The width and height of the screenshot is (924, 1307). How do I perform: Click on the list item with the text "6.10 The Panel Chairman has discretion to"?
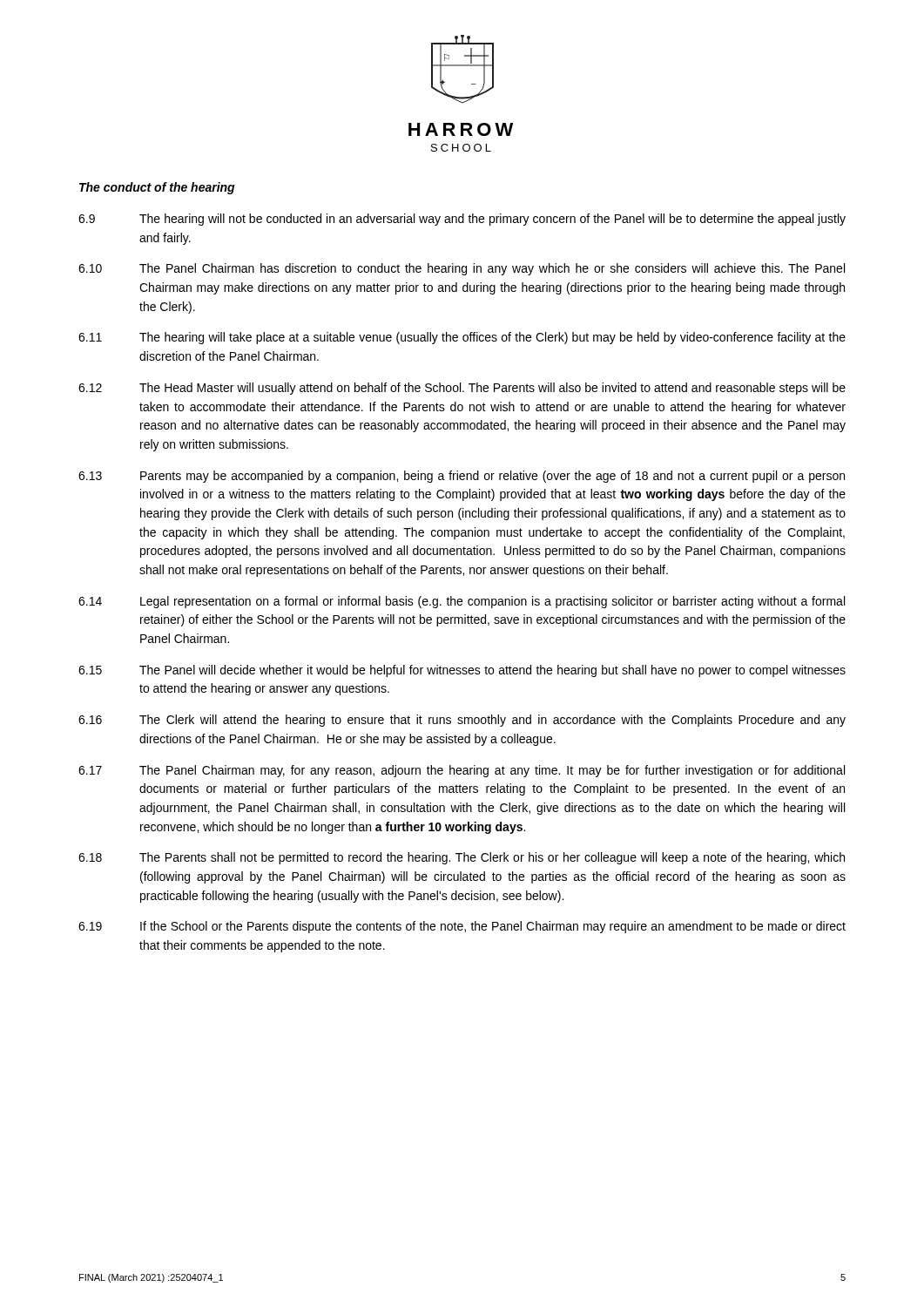[x=462, y=288]
